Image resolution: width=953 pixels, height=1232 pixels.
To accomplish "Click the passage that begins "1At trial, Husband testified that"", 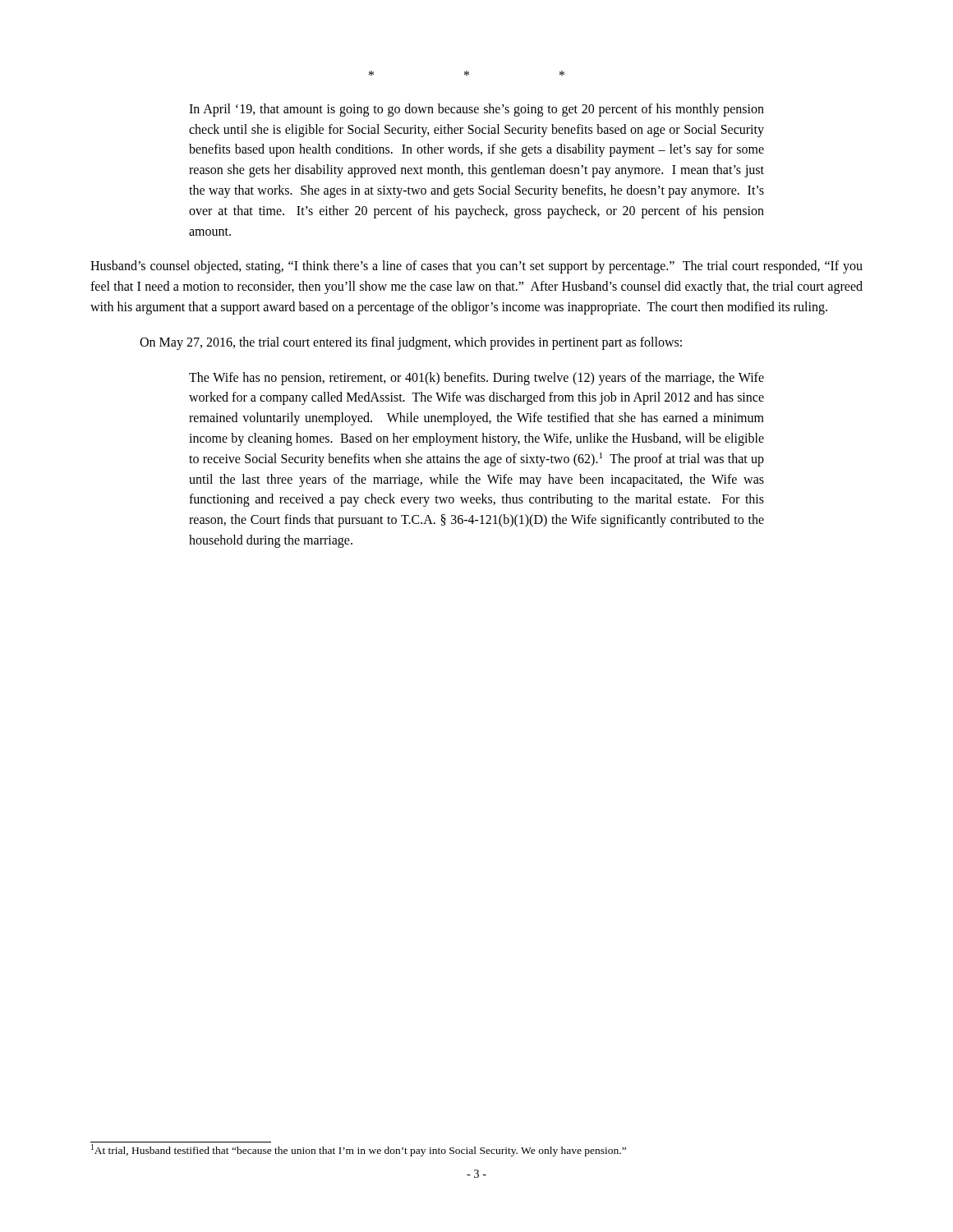I will click(358, 1149).
